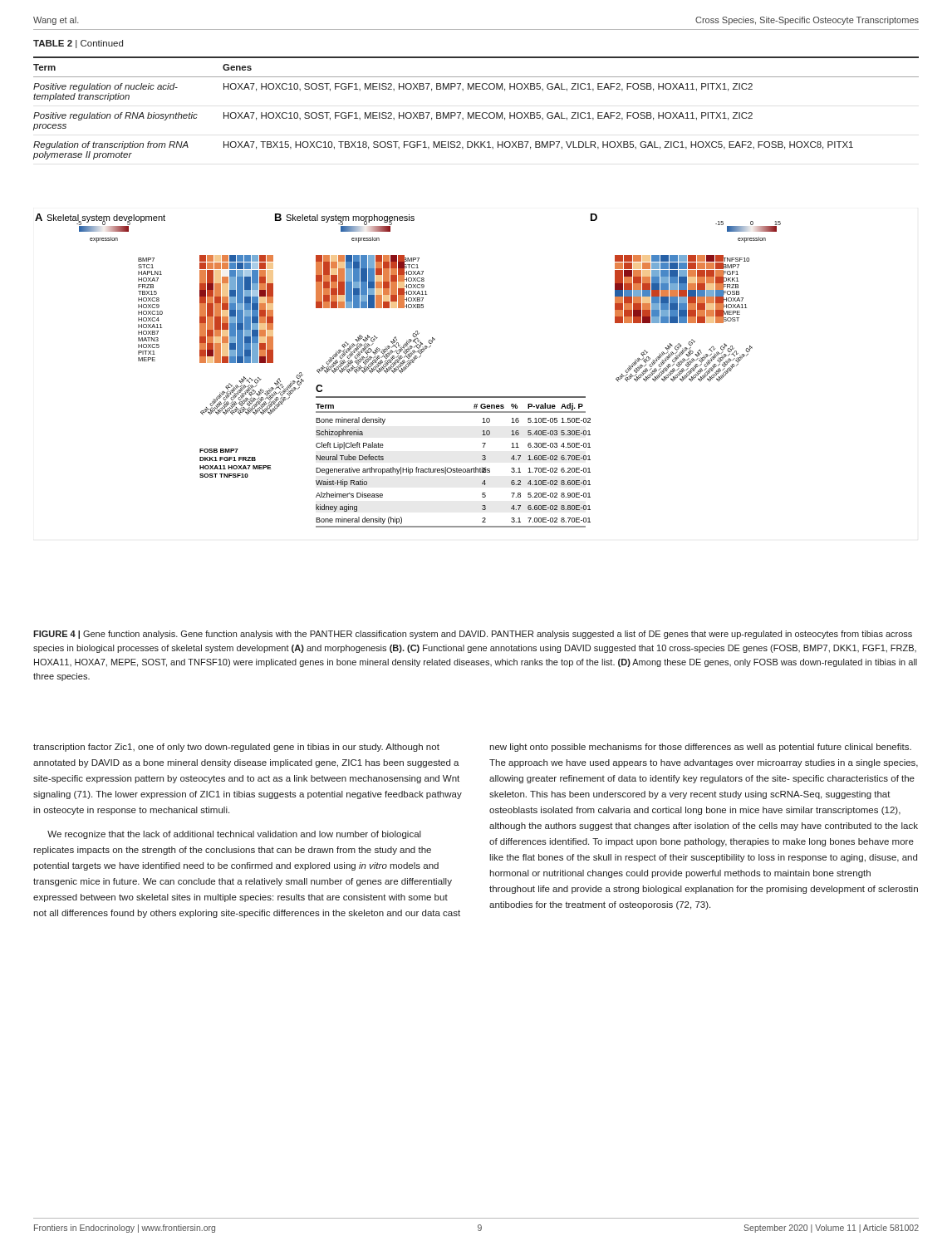
Task: Click on the caption containing "TABLE 2 | Continued"
Action: click(x=78, y=43)
